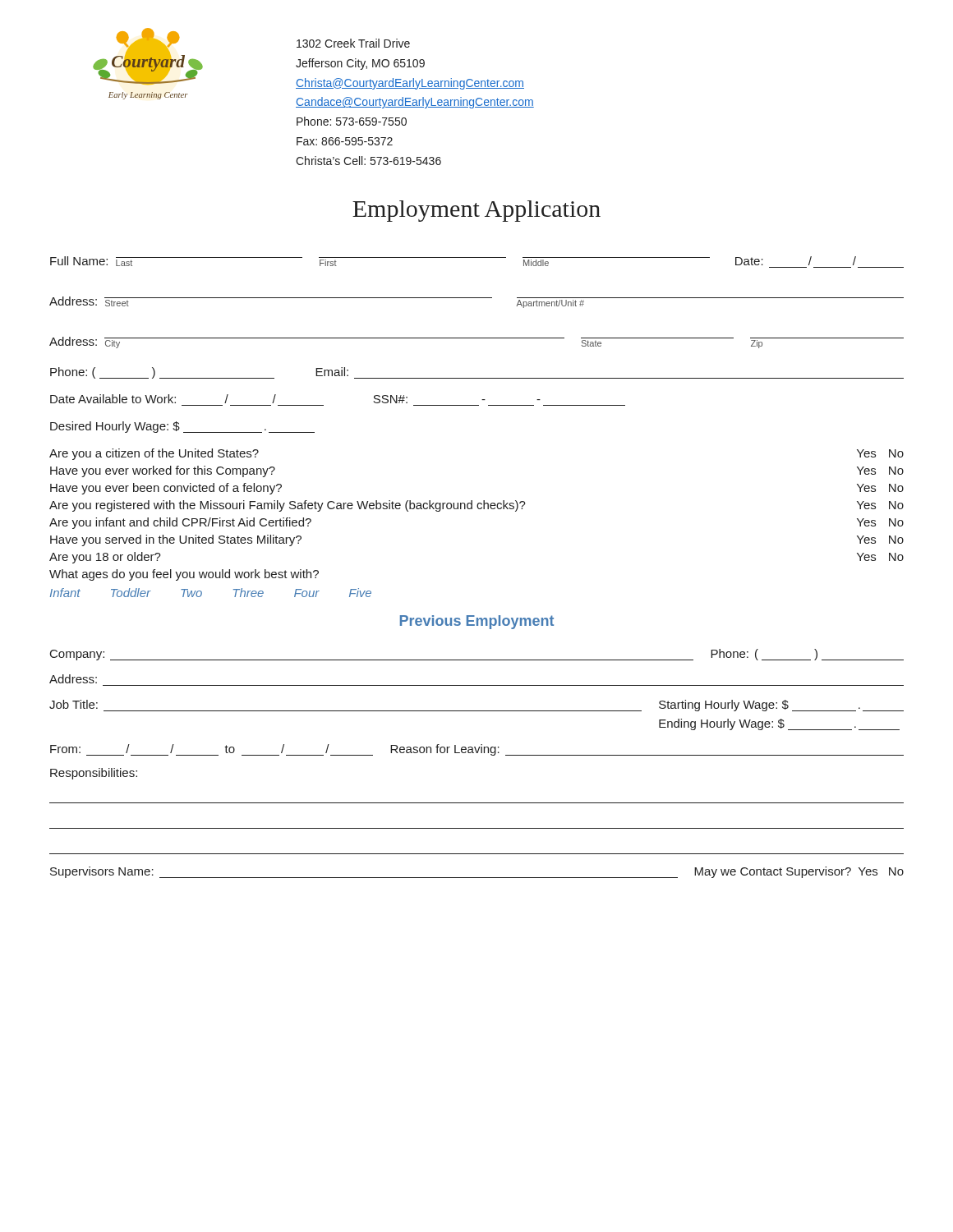Locate the text block containing "Job Title: Starting Hourly Wage: $ ."
Image resolution: width=953 pixels, height=1232 pixels.
coord(476,713)
